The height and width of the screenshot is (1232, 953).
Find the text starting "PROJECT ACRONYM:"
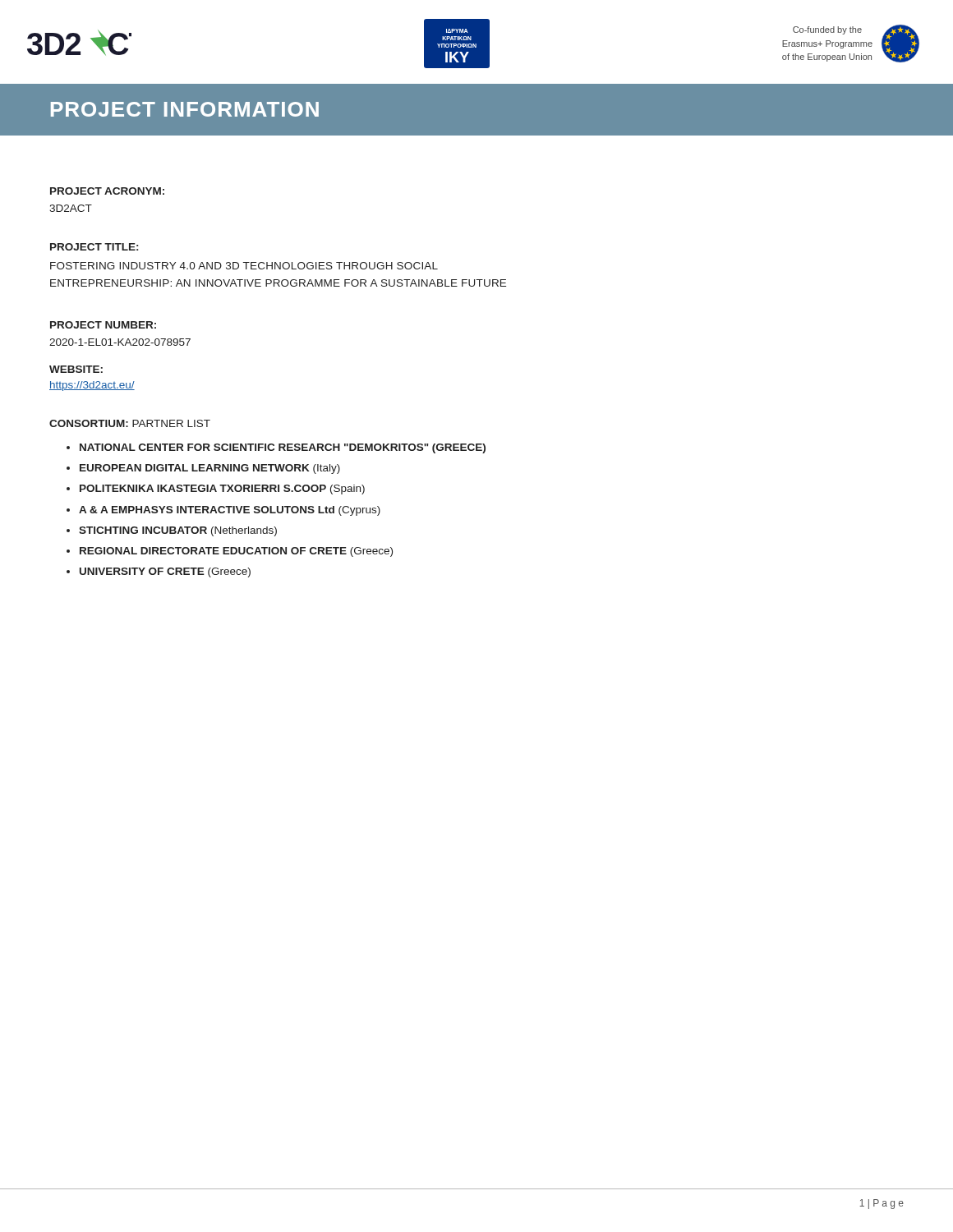click(x=107, y=191)
